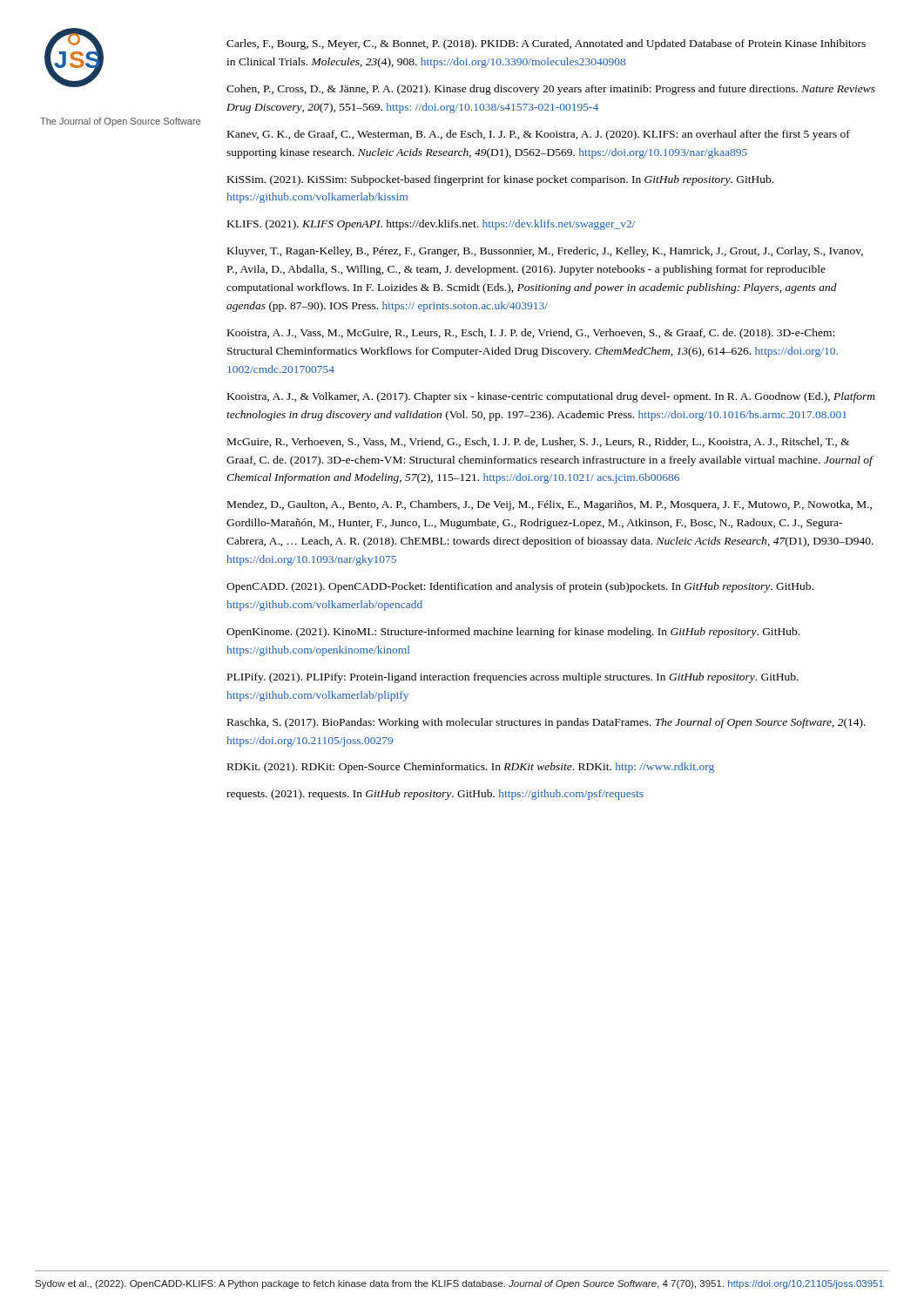Navigate to the text starting "Cohen, P., Cross, D., & Jänne, P. A."
Image resolution: width=924 pixels, height=1307 pixels.
551,97
